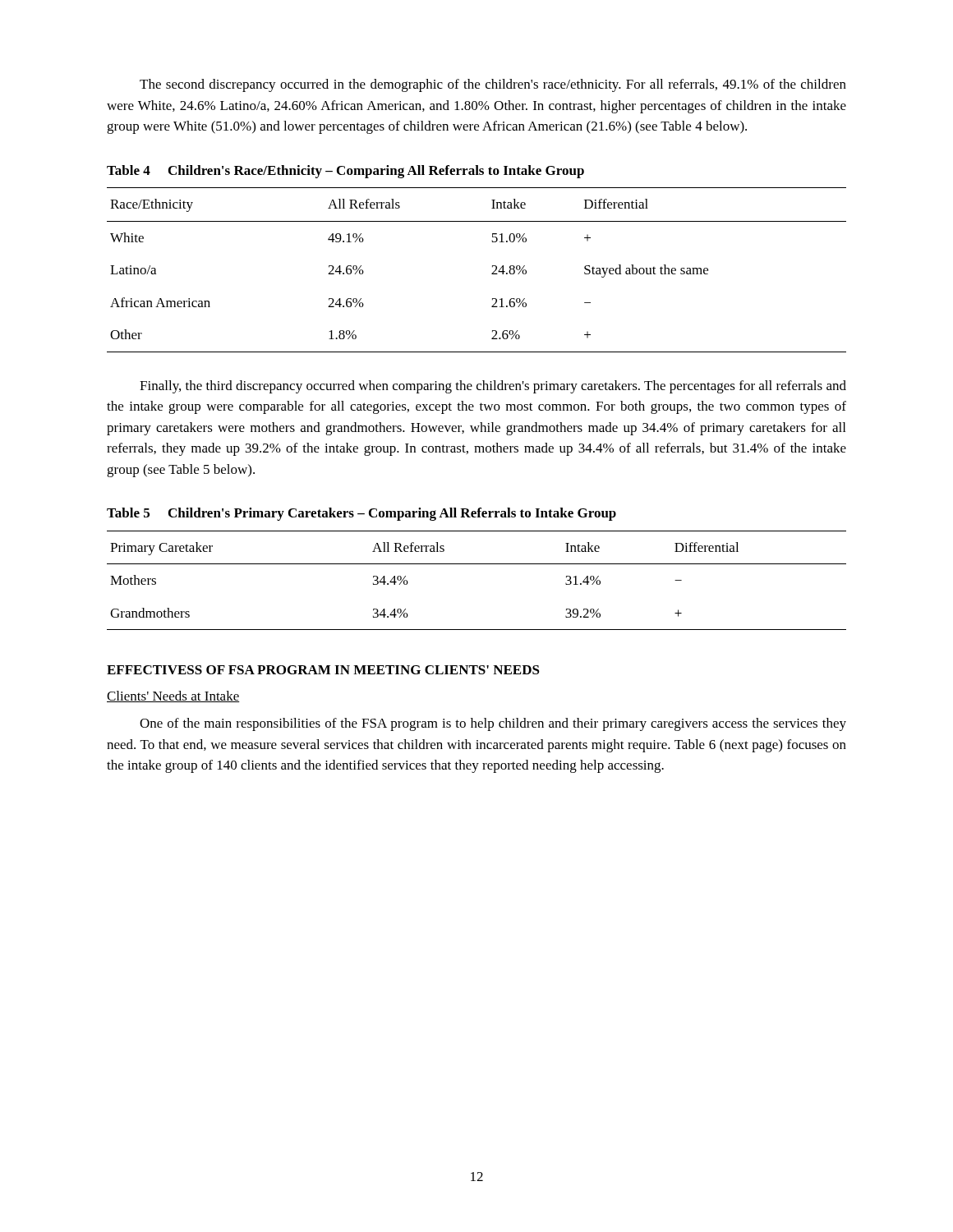Locate the text starting "Table 4 Children's Race/Ethnicity – Comparing All"
Viewport: 953px width, 1232px height.
point(346,170)
